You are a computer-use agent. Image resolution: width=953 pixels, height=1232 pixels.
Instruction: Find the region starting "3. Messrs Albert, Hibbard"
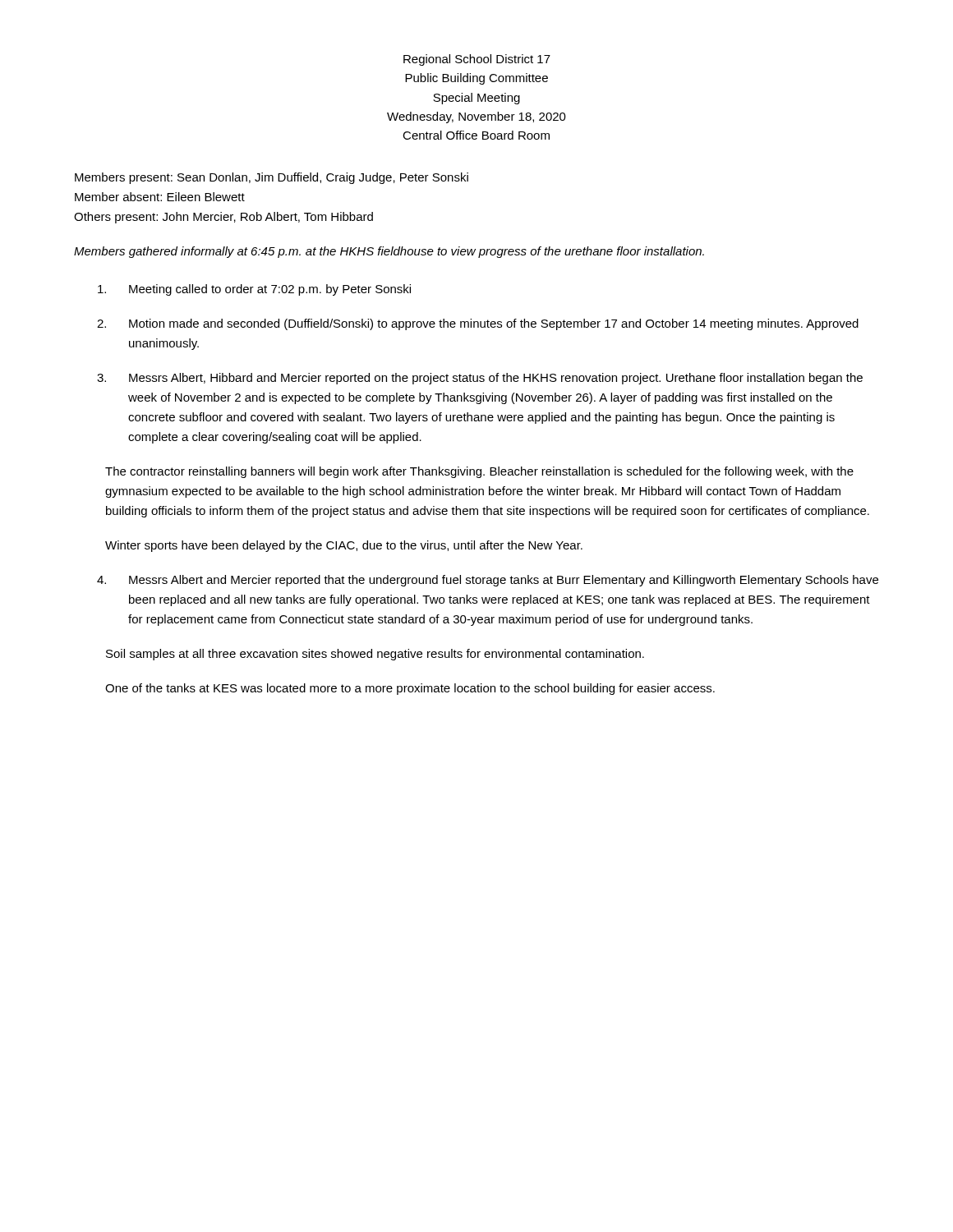[x=476, y=408]
